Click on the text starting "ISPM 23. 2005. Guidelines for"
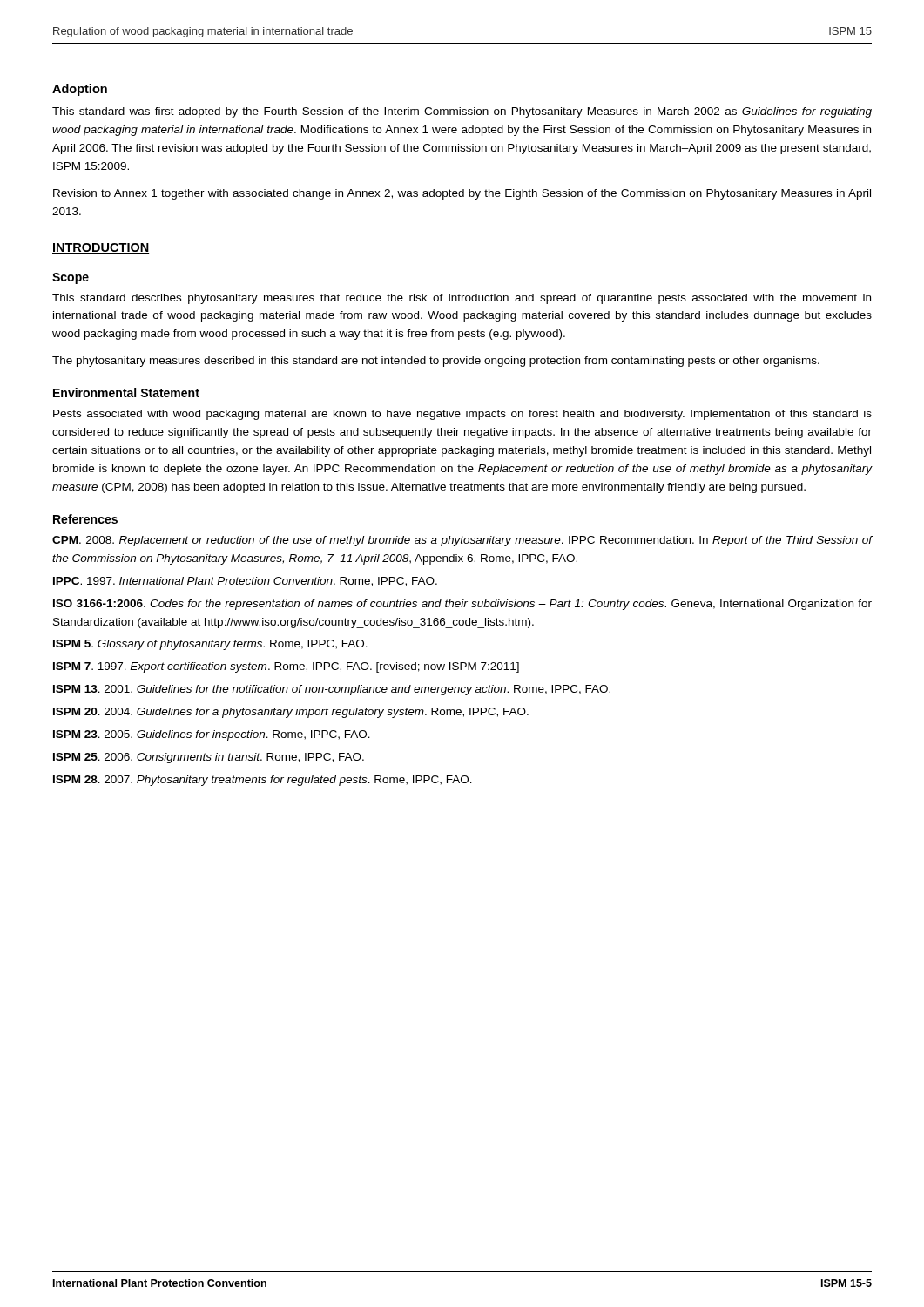The height and width of the screenshot is (1307, 924). (x=211, y=735)
